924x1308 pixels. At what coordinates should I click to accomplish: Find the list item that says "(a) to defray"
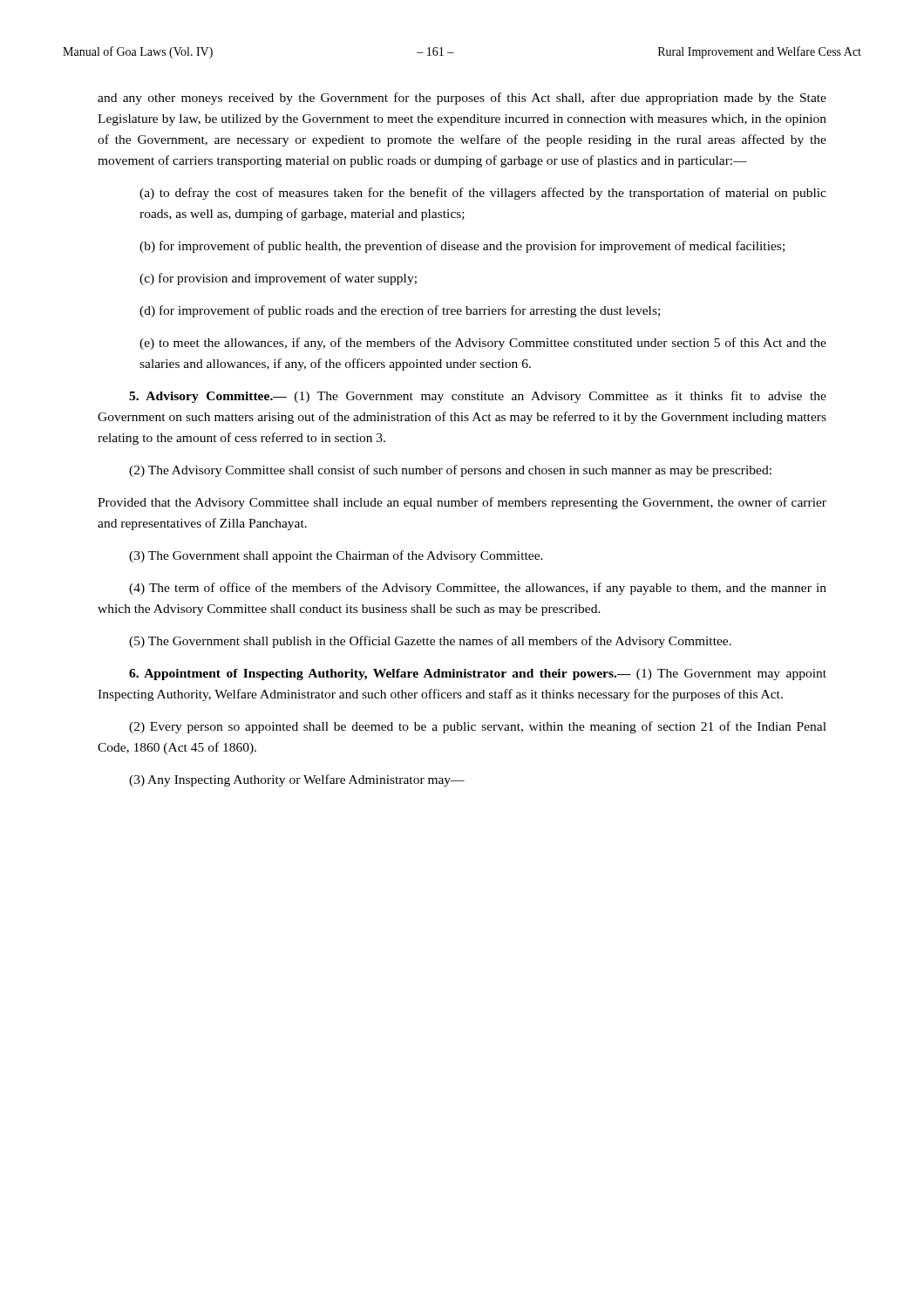tap(483, 203)
